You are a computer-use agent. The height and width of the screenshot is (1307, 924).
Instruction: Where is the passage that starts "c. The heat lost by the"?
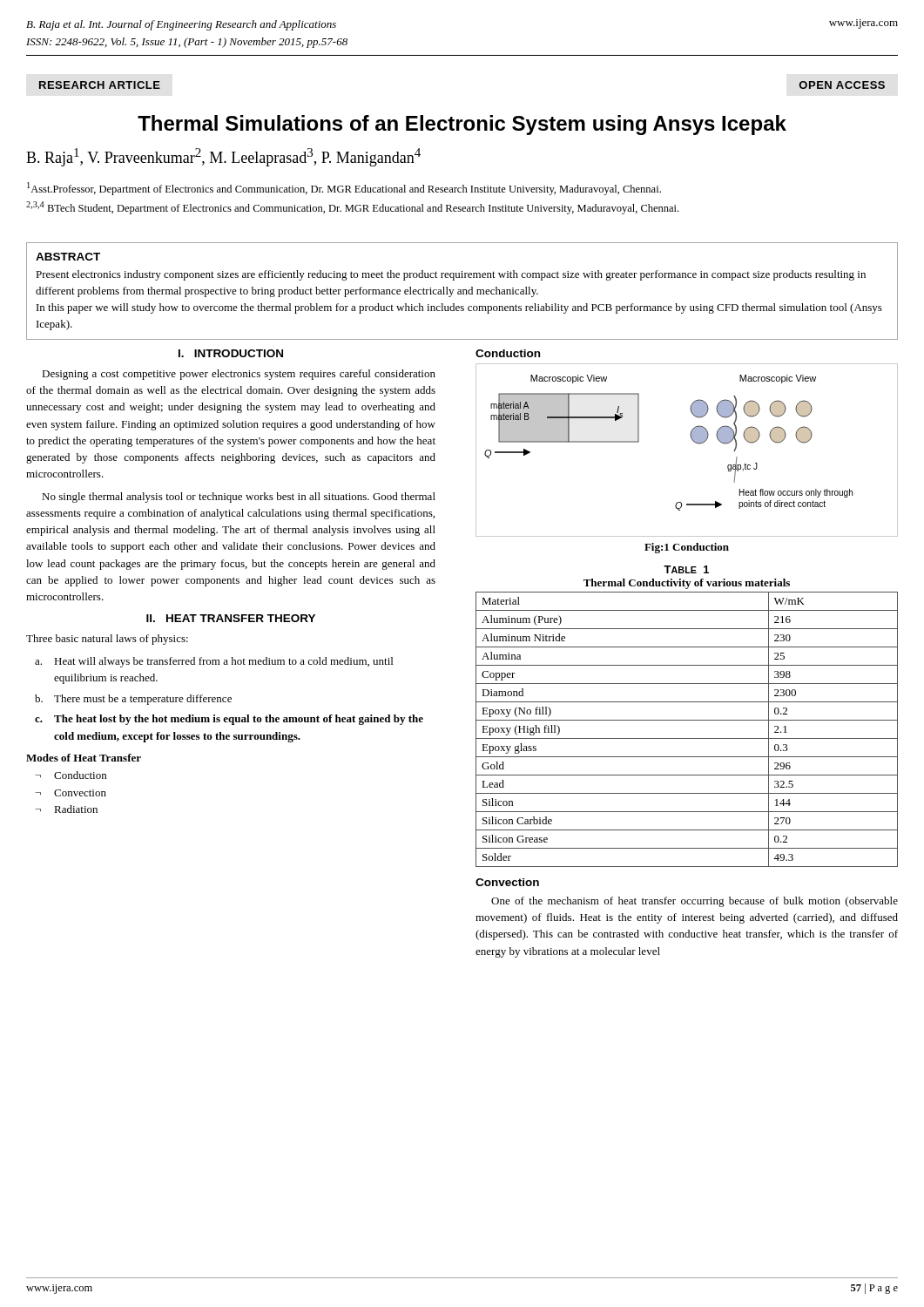(235, 727)
